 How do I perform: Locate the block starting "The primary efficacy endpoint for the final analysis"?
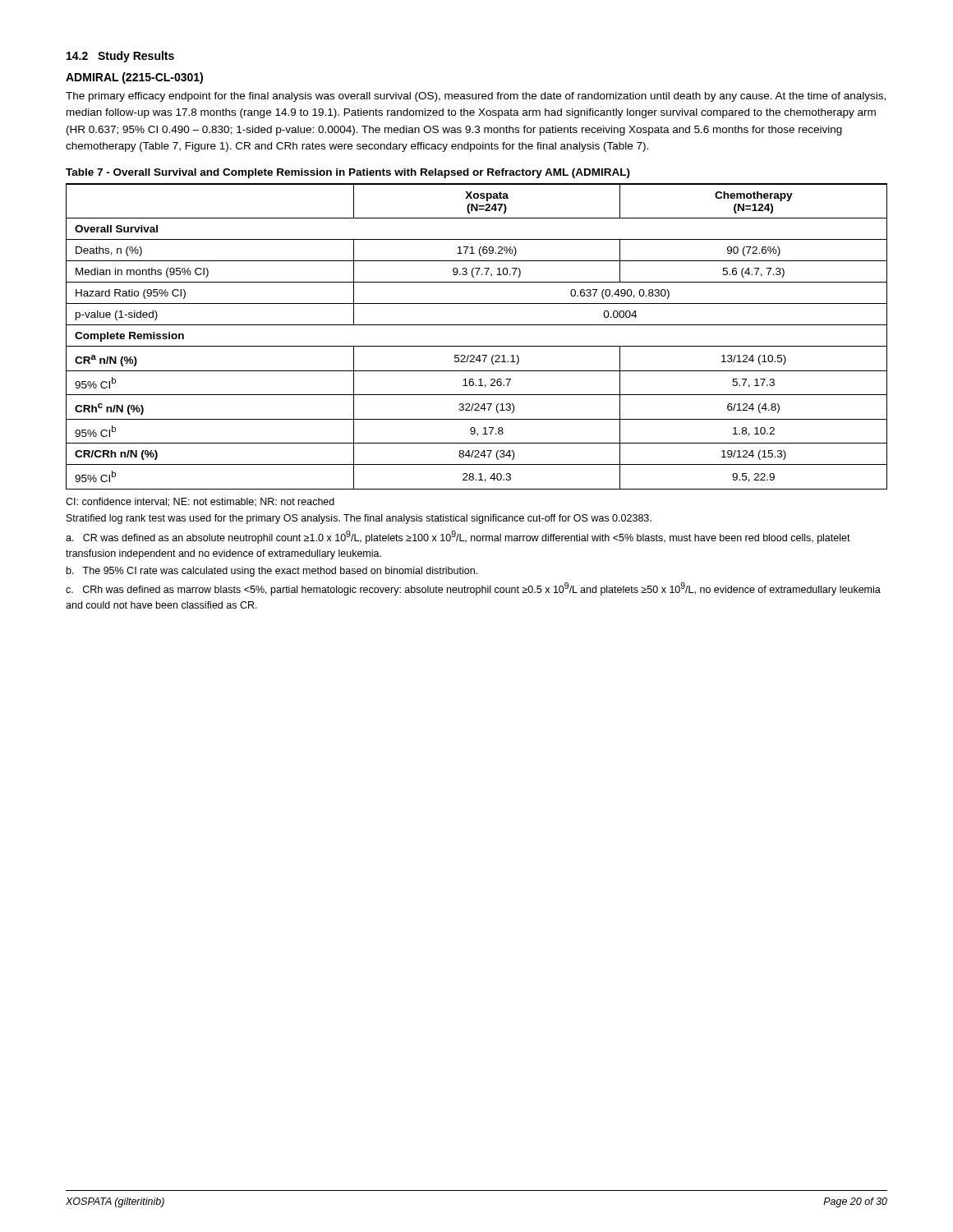click(x=476, y=121)
